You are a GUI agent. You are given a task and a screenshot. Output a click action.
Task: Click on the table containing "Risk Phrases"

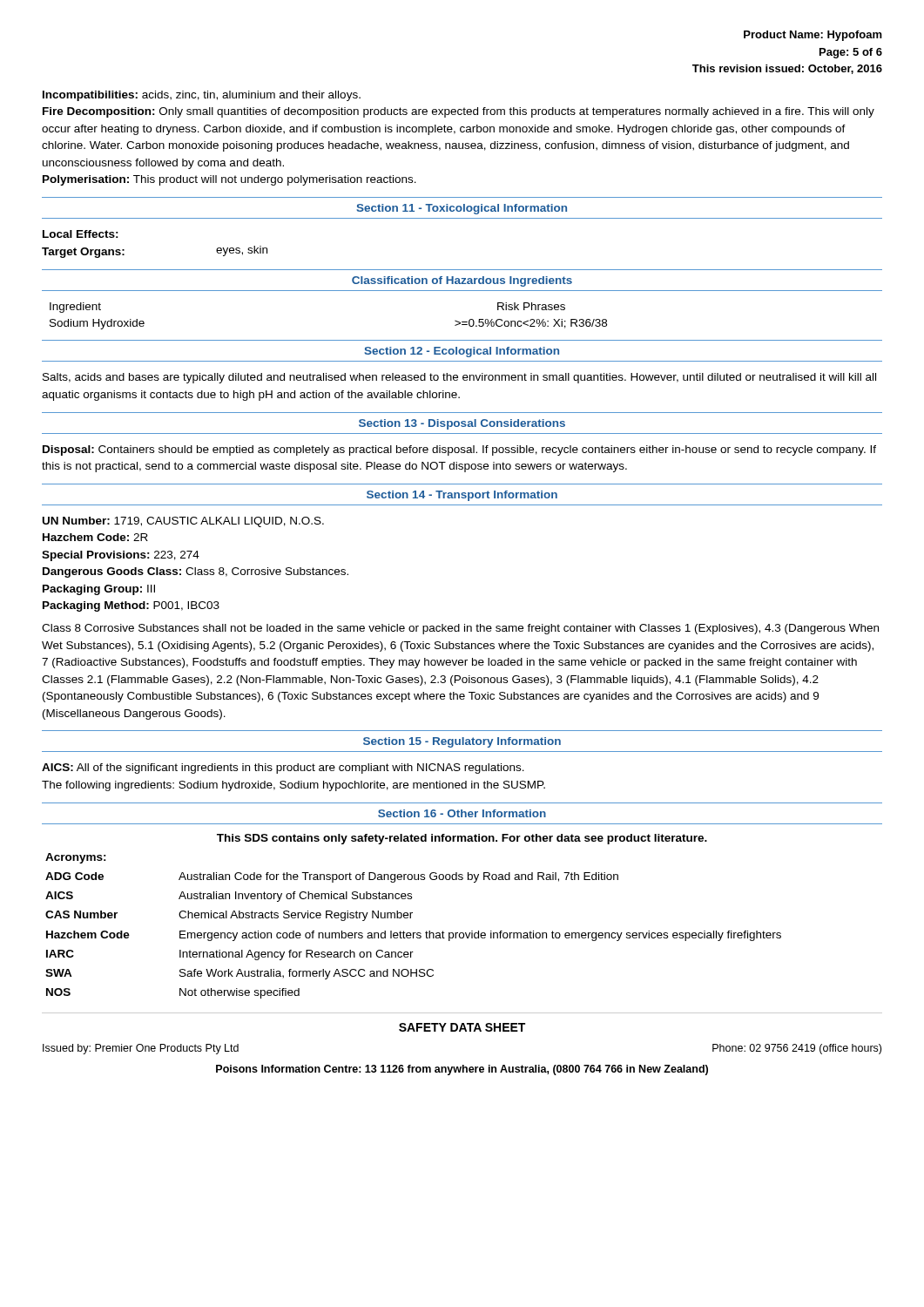pyautogui.click(x=462, y=315)
